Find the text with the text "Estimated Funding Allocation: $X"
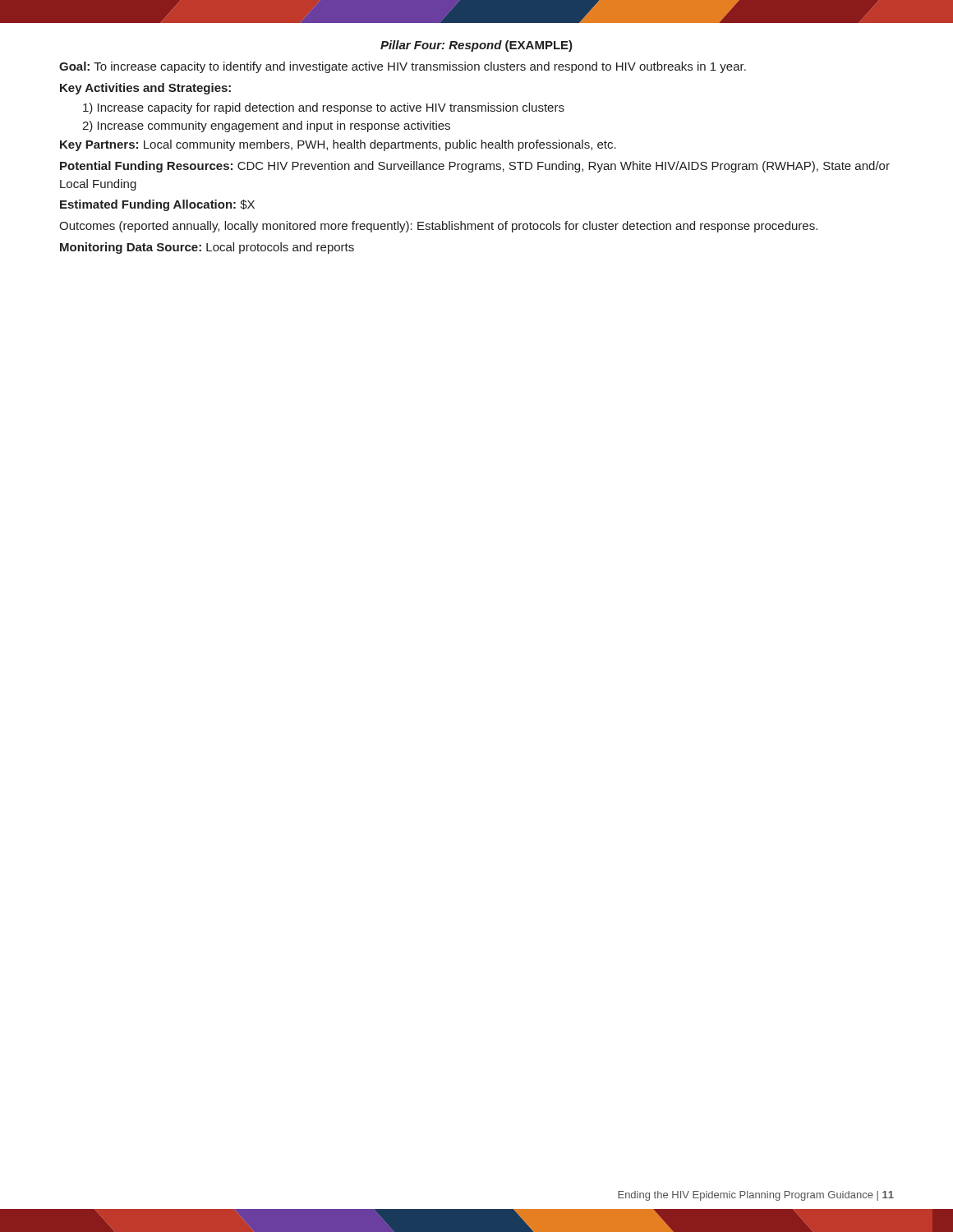This screenshot has height=1232, width=953. [x=157, y=204]
